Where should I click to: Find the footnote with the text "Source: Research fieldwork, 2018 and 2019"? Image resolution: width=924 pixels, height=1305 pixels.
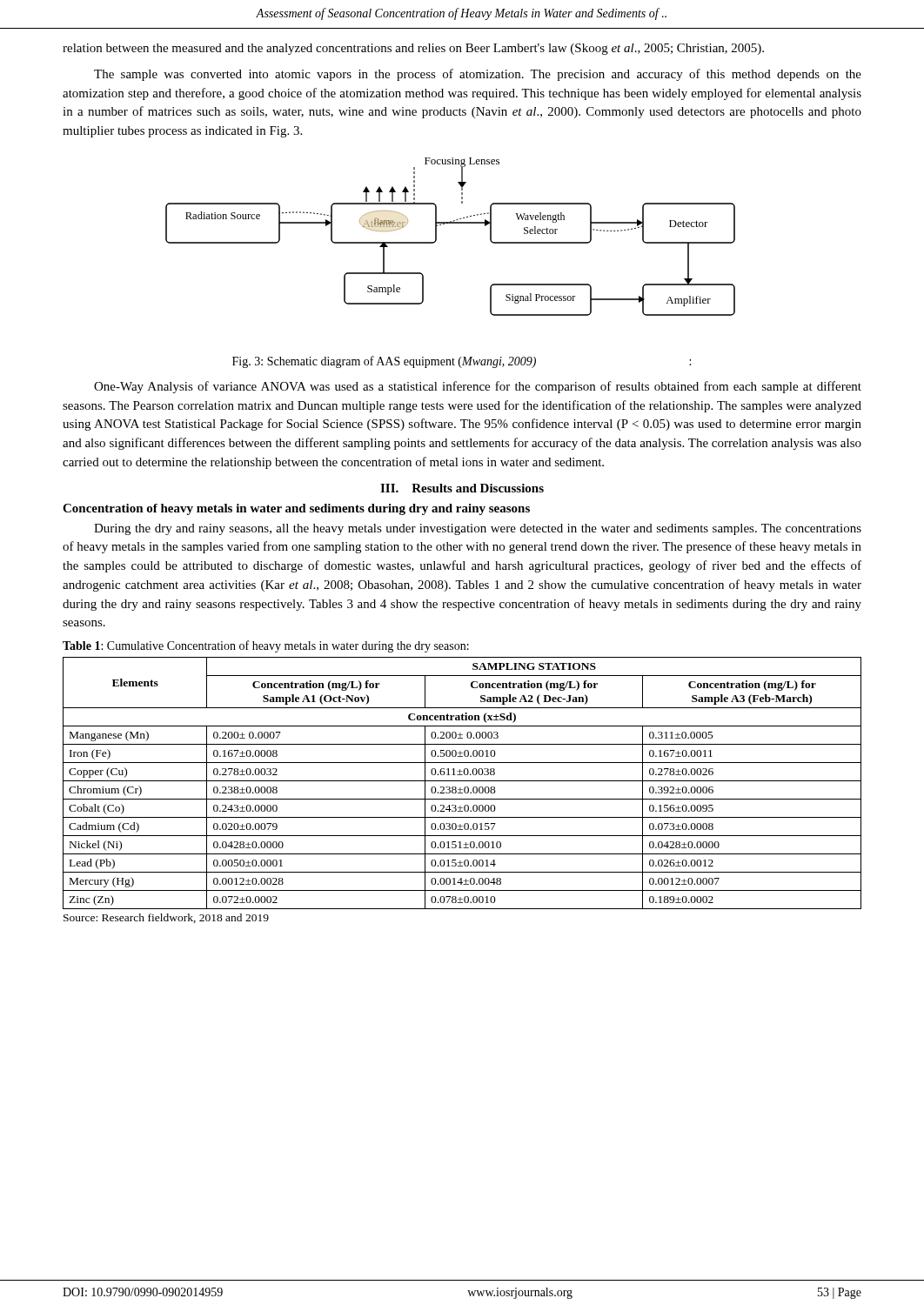pos(166,917)
